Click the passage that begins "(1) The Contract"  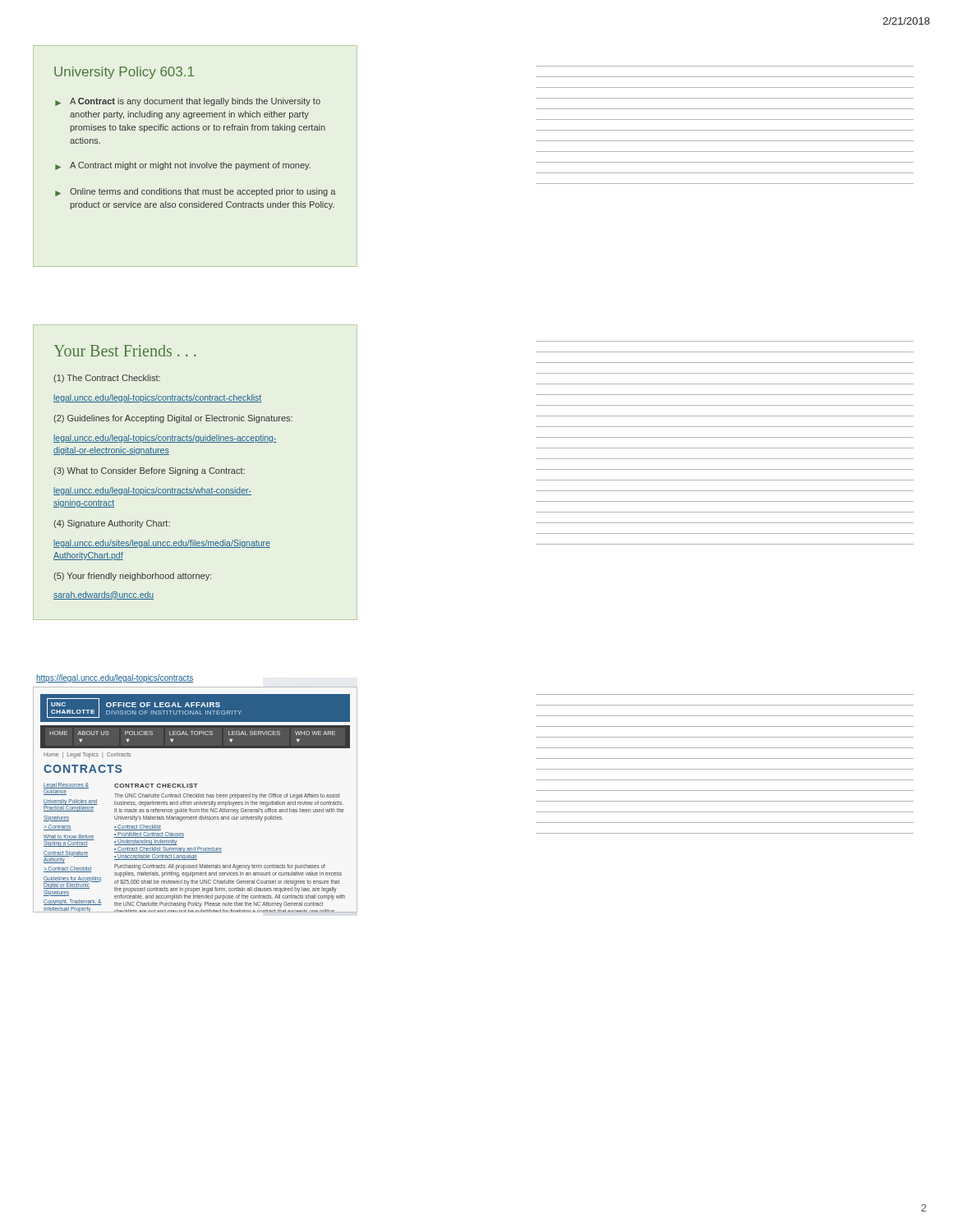coord(107,378)
